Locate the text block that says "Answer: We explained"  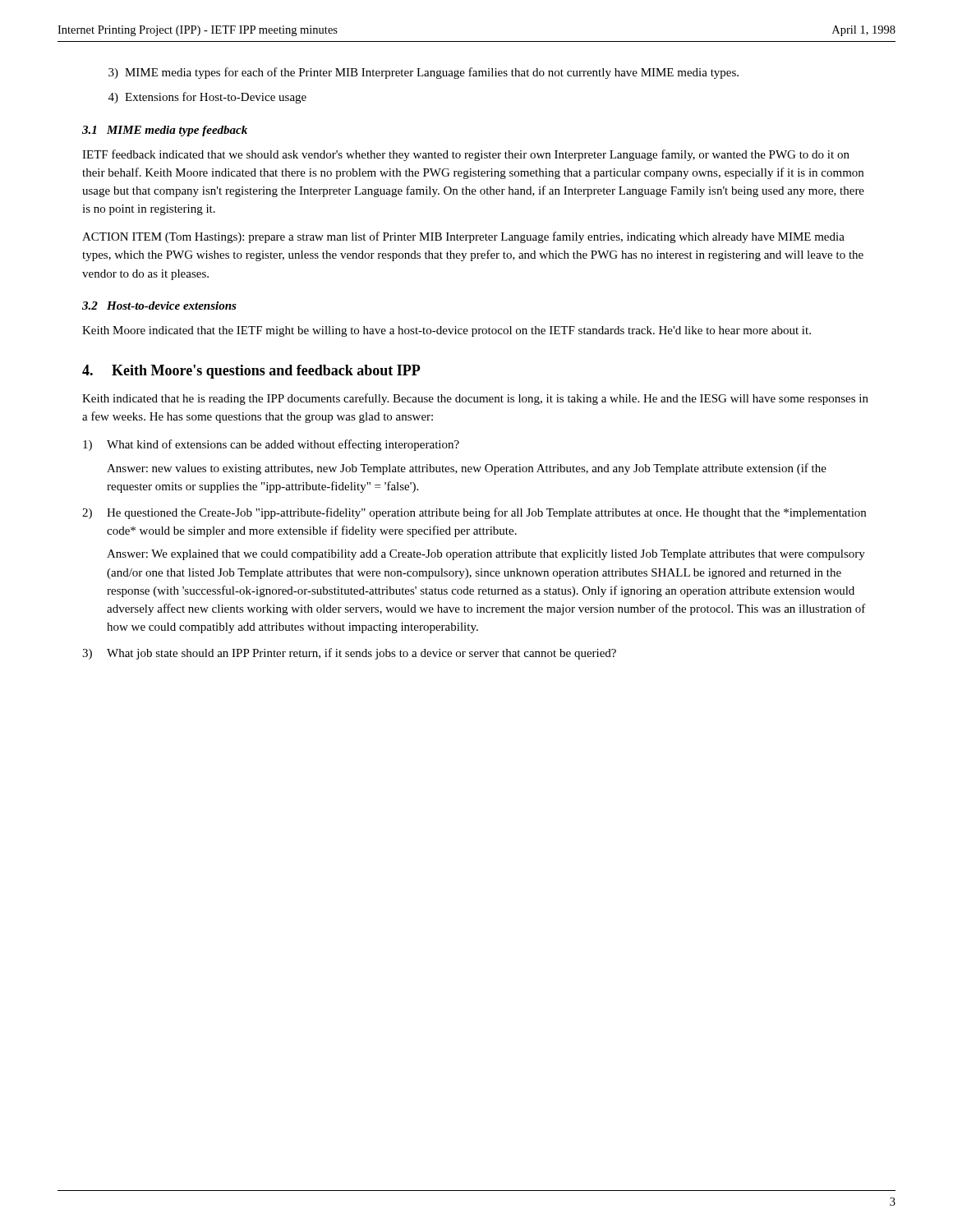[486, 590]
